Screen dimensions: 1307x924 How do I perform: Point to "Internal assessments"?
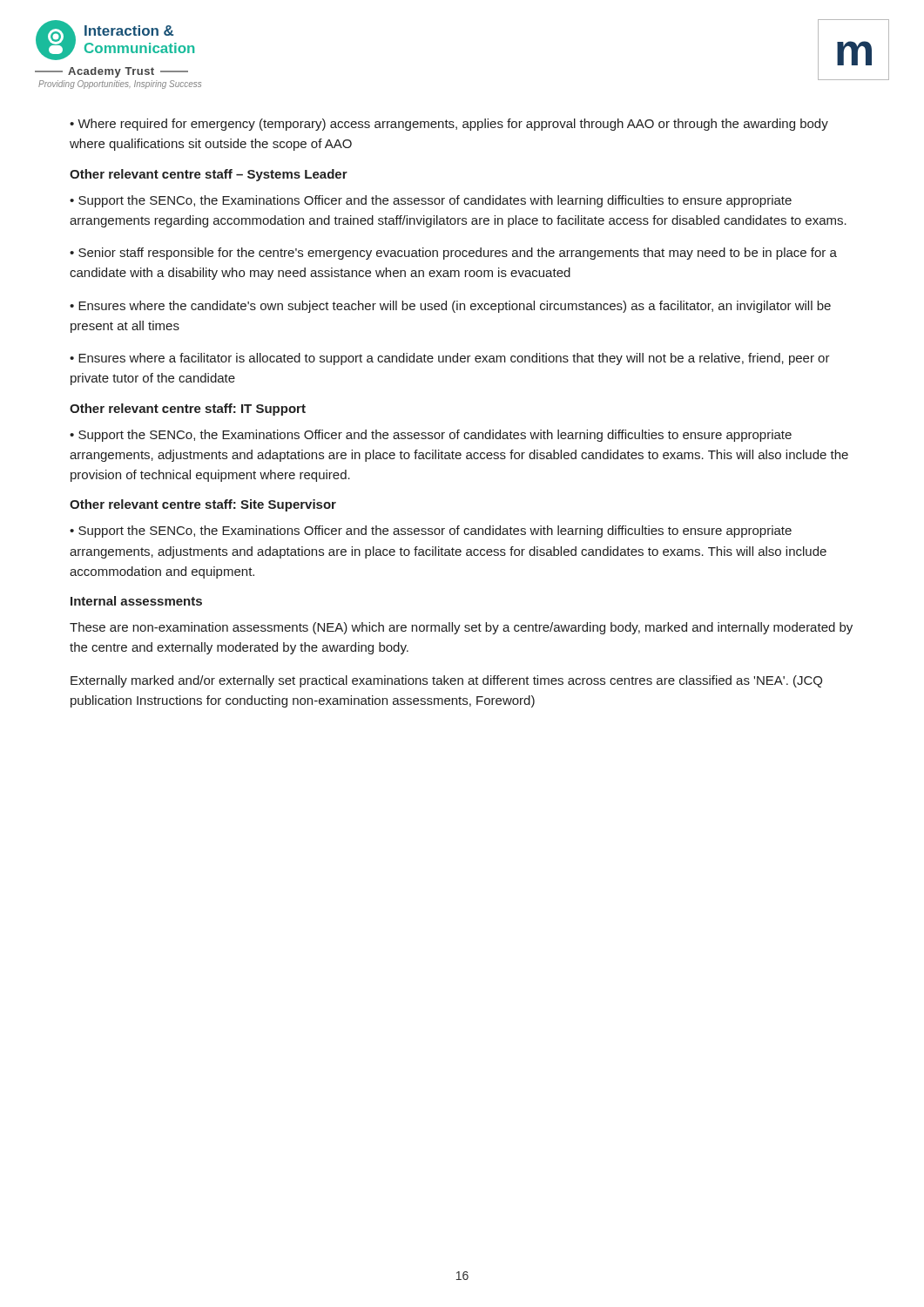[x=136, y=601]
